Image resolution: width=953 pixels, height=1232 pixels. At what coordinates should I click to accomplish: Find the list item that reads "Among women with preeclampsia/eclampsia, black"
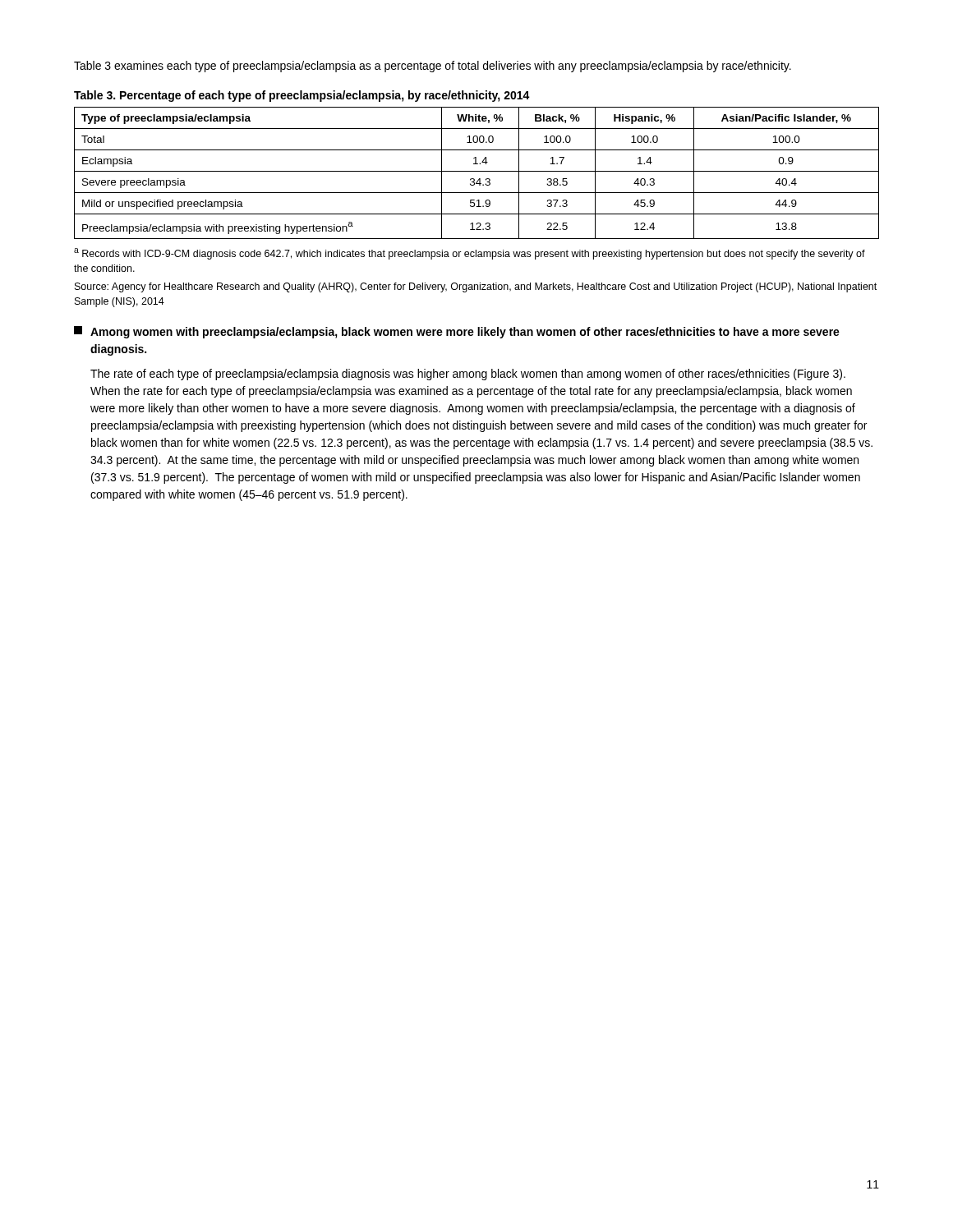click(476, 414)
